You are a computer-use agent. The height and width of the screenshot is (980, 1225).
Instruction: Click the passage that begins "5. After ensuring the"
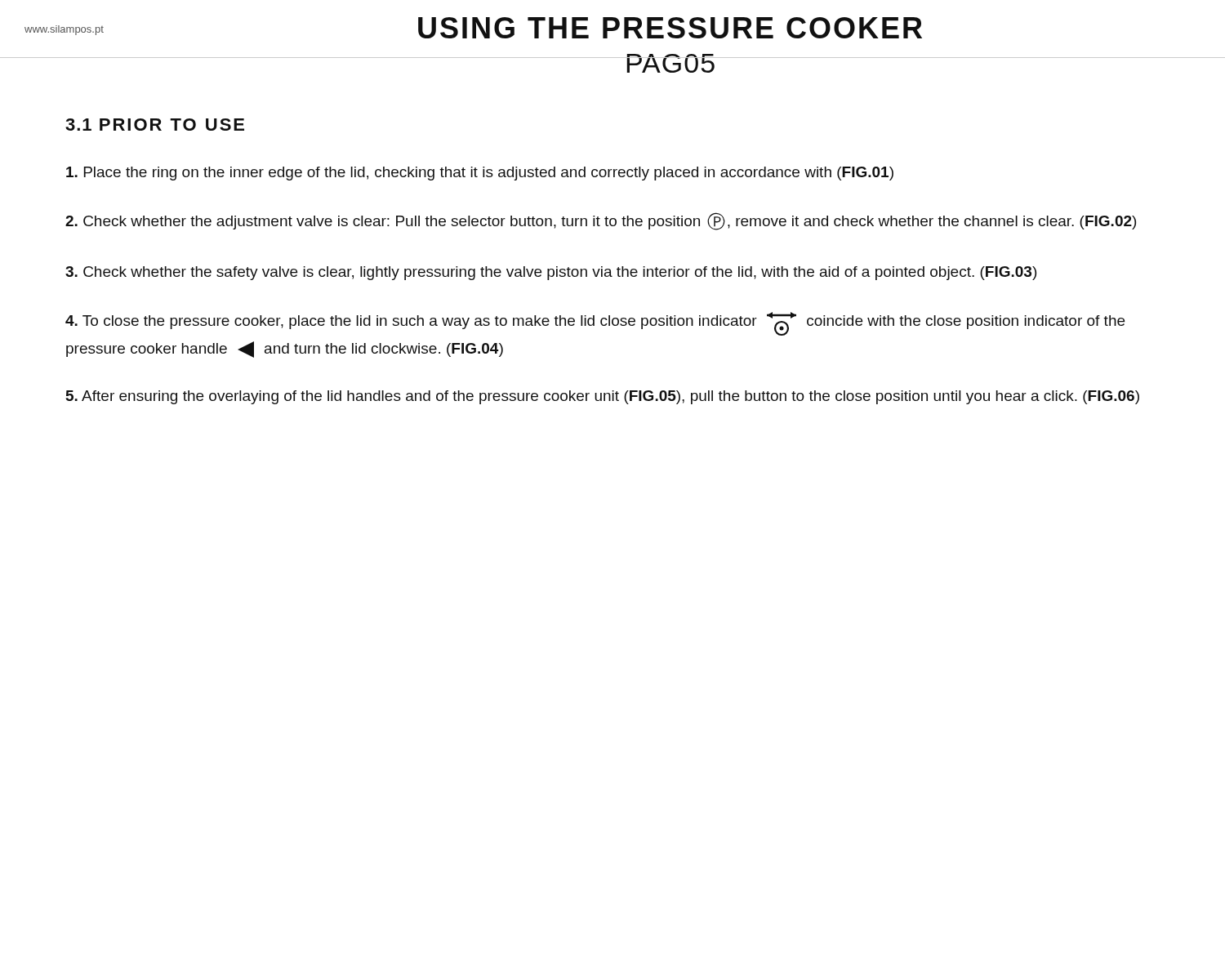pyautogui.click(x=603, y=396)
